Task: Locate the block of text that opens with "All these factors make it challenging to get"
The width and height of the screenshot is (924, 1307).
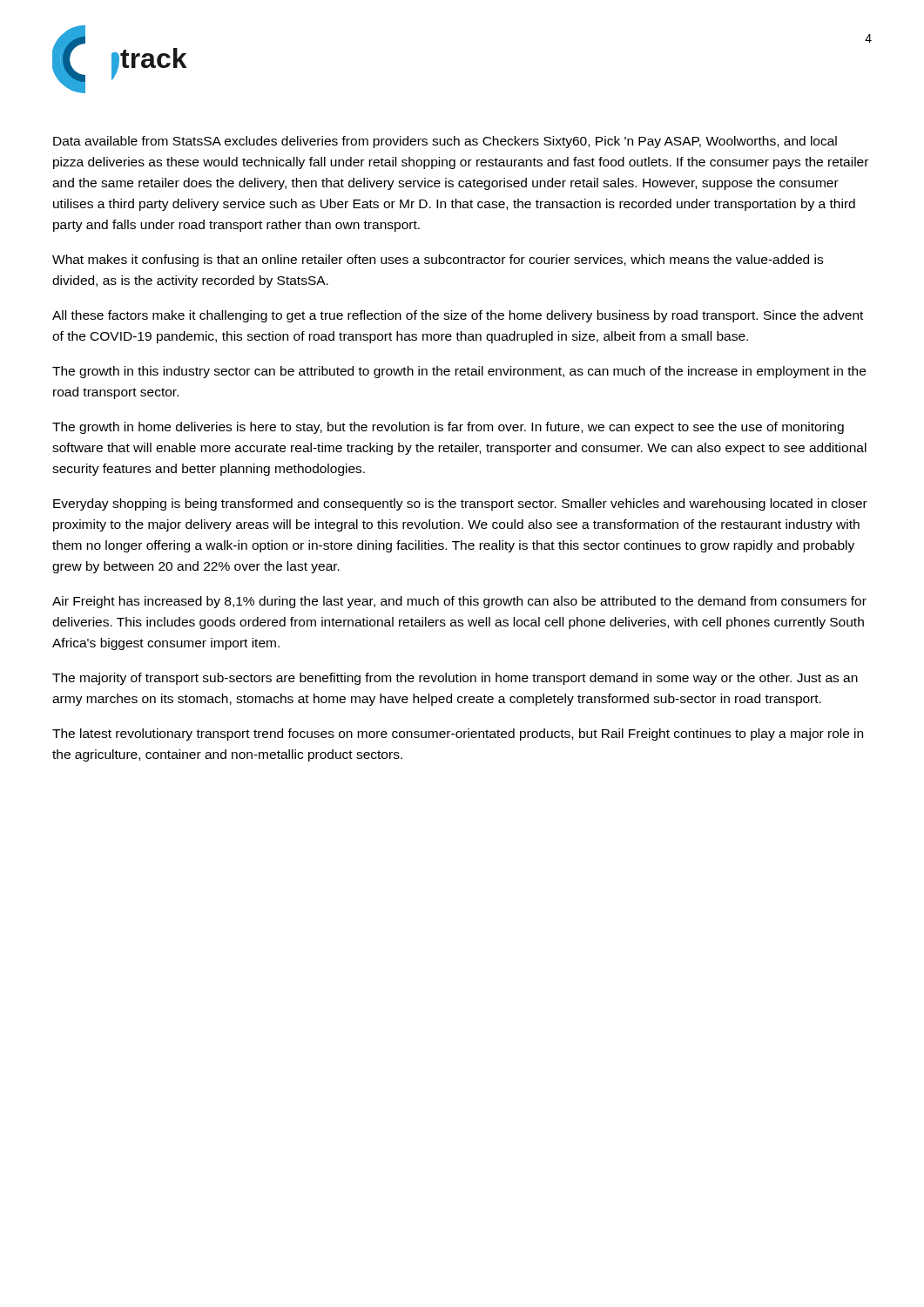Action: point(462,326)
